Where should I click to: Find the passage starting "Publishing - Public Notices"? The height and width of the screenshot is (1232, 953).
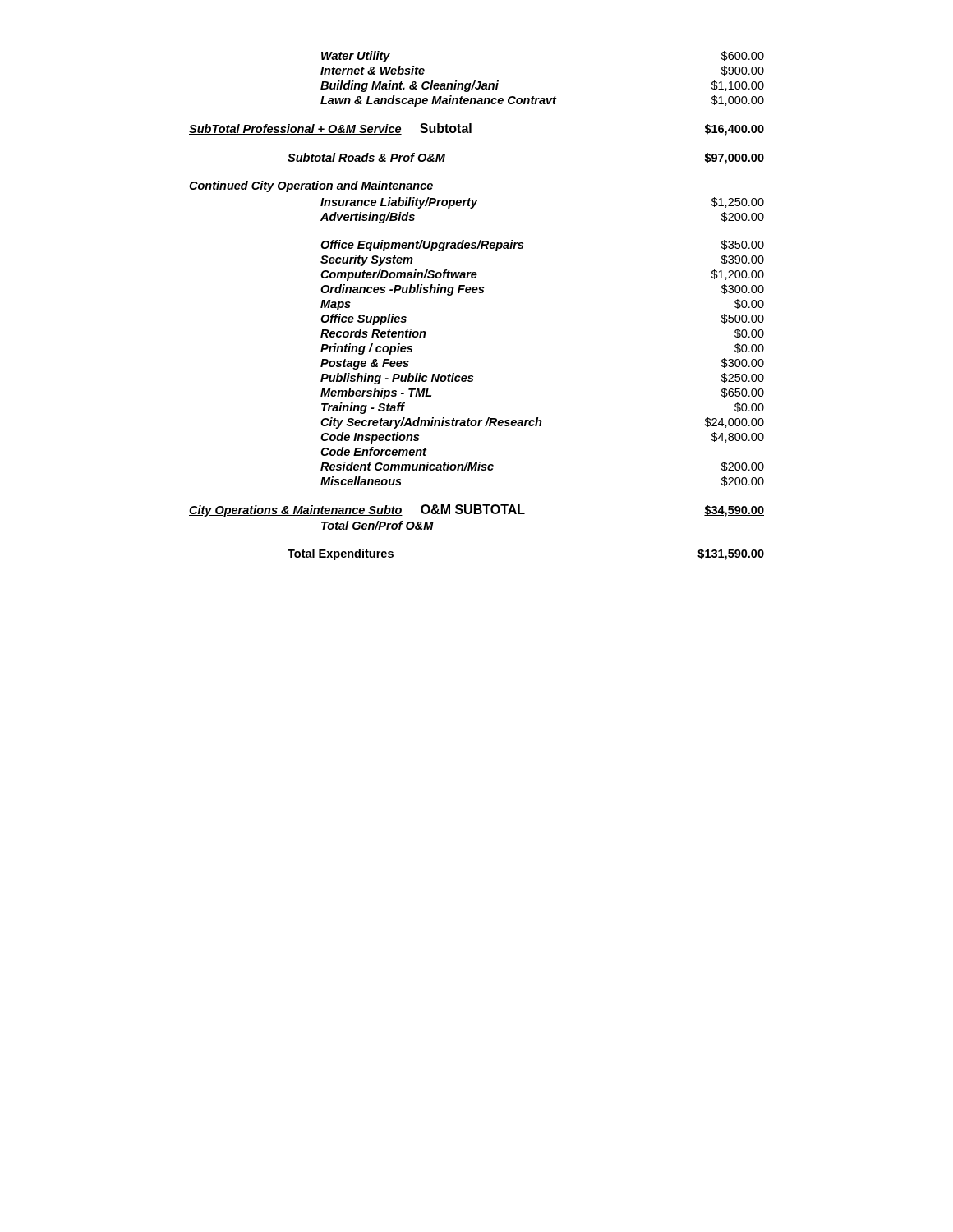pos(402,378)
